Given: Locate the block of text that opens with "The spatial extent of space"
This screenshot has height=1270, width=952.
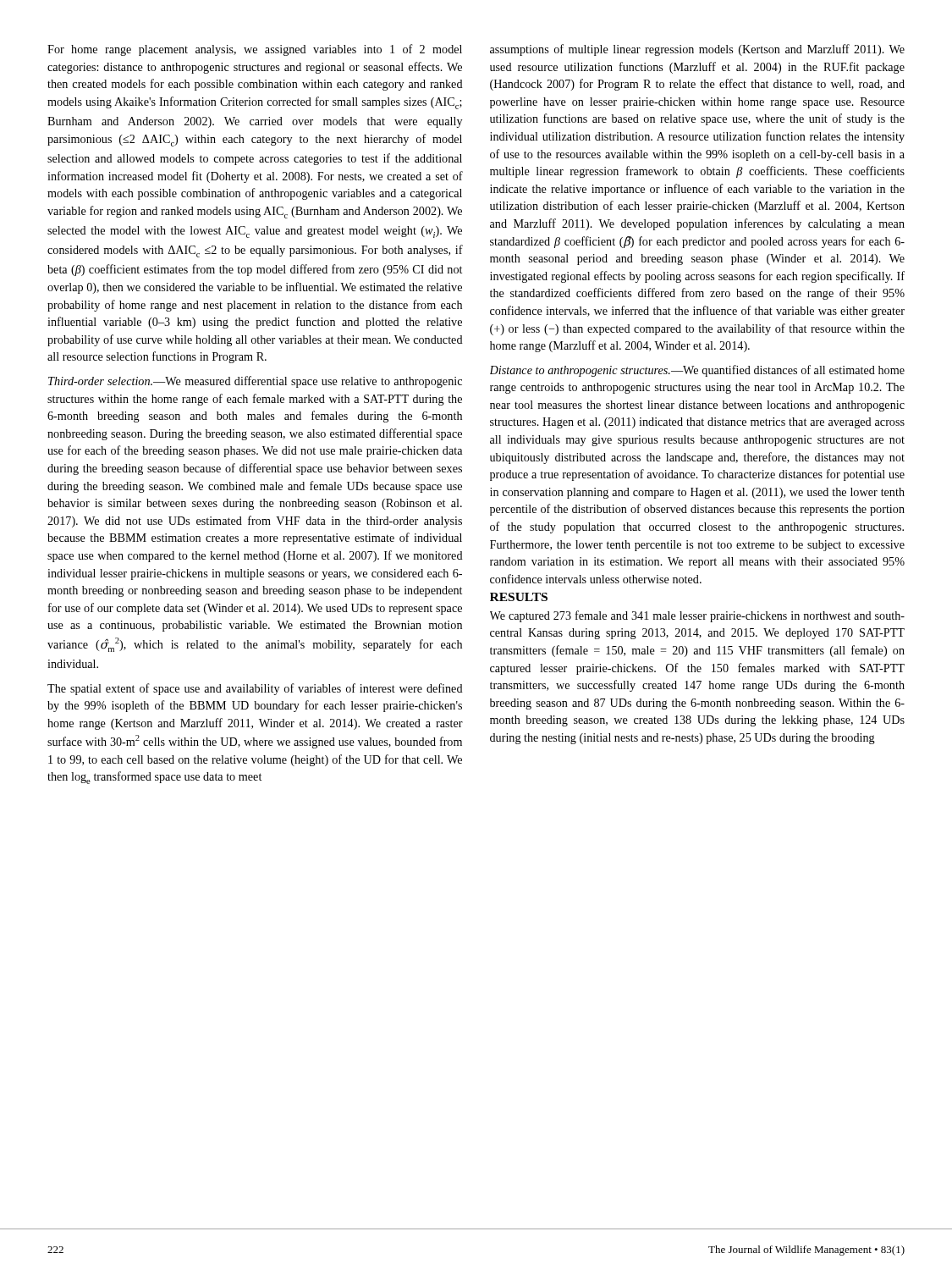Looking at the screenshot, I should coord(255,734).
